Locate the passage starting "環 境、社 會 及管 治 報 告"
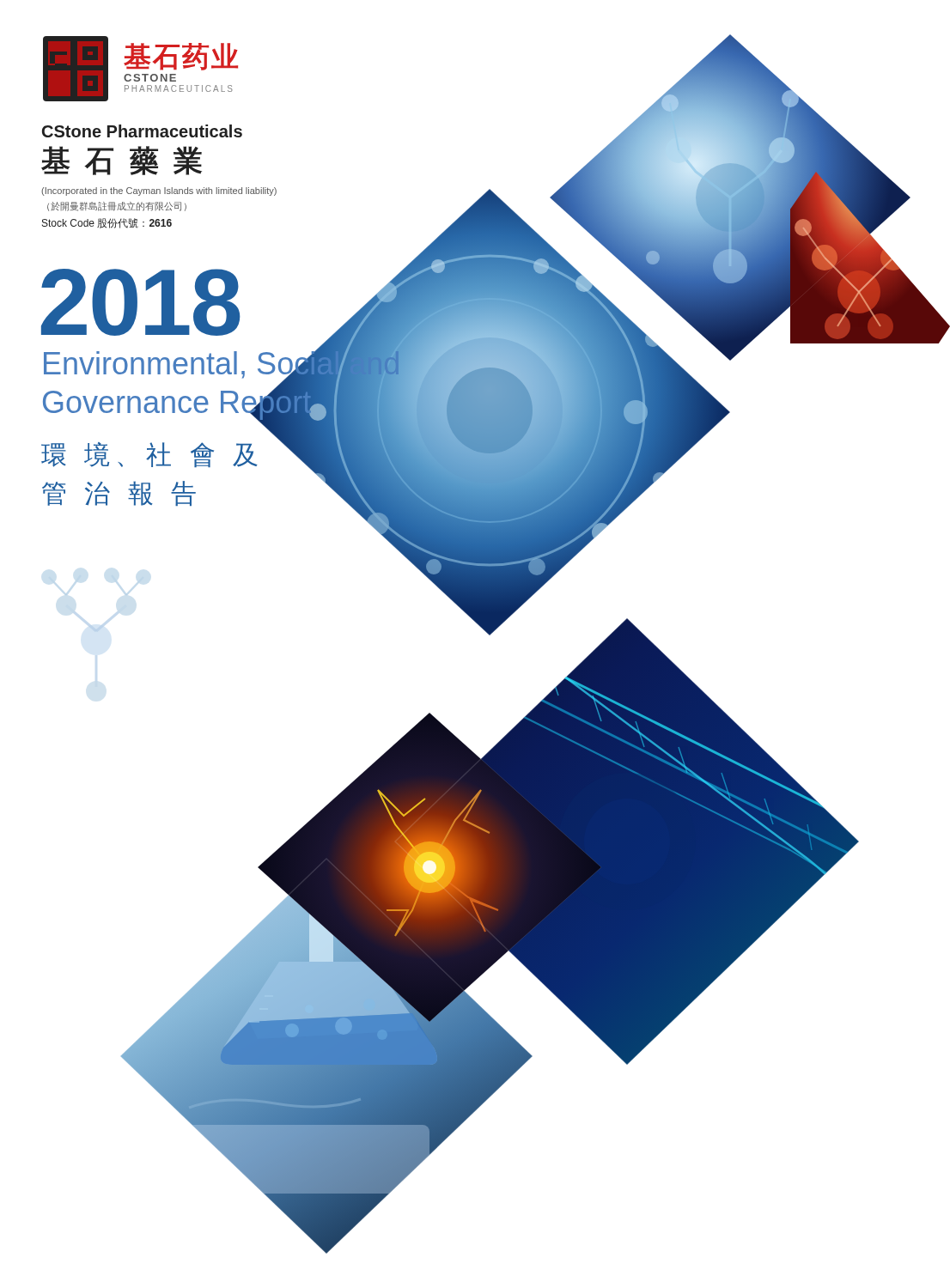This screenshot has height=1288, width=950. coord(152,474)
